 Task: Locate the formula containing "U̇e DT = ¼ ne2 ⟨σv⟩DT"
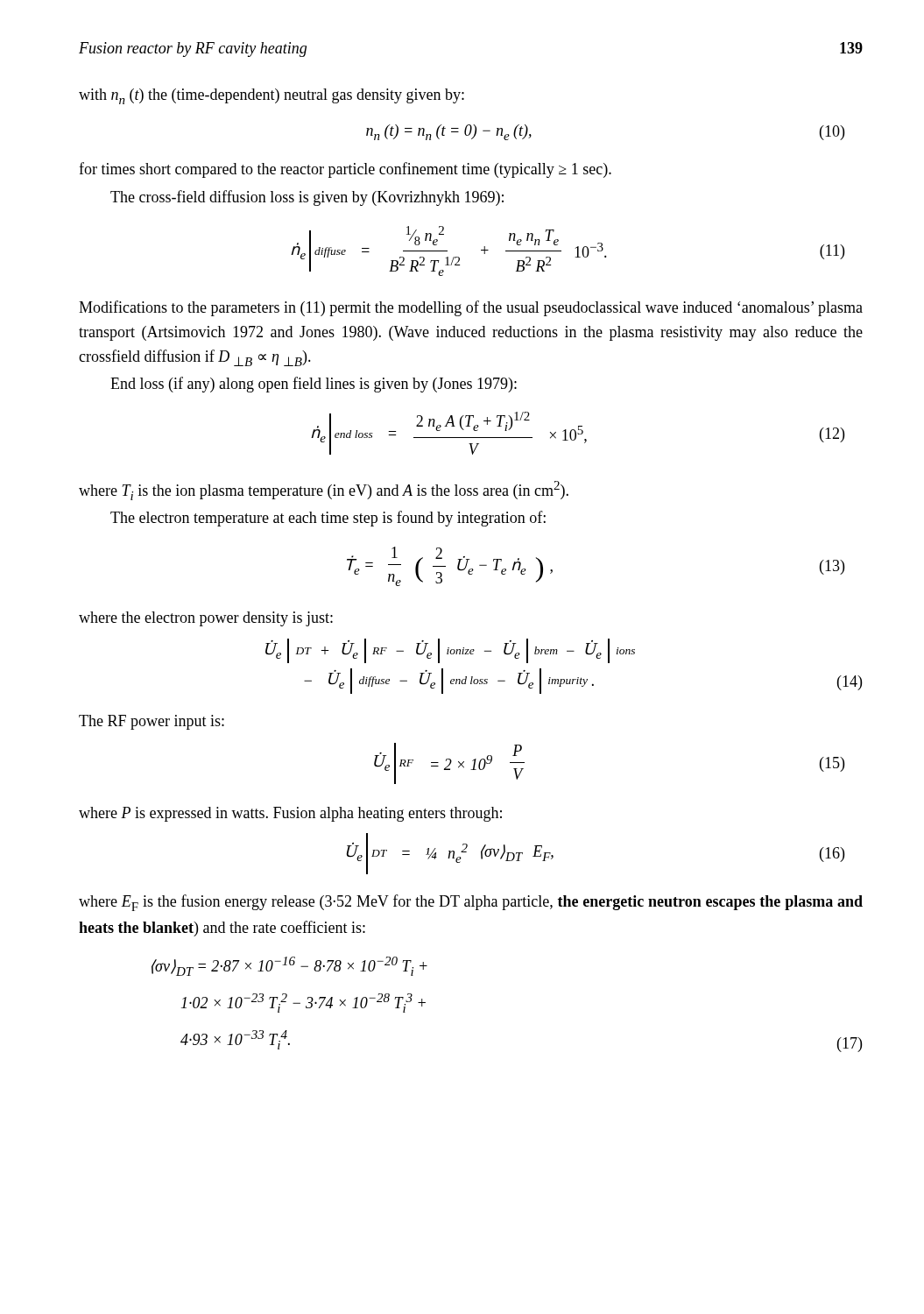[x=471, y=853]
